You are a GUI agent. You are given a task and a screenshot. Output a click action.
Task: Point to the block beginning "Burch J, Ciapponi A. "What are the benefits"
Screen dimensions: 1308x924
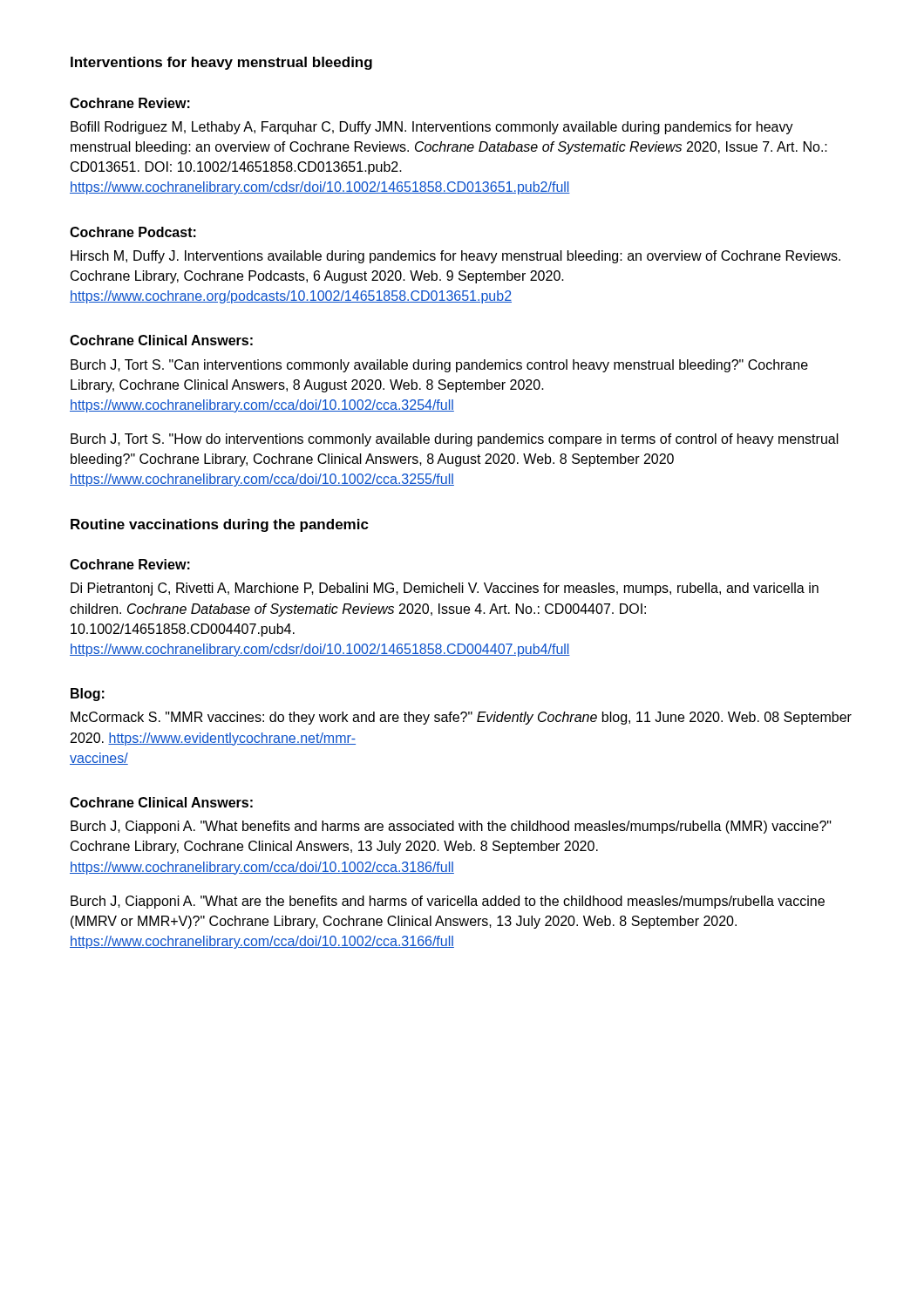(x=447, y=921)
